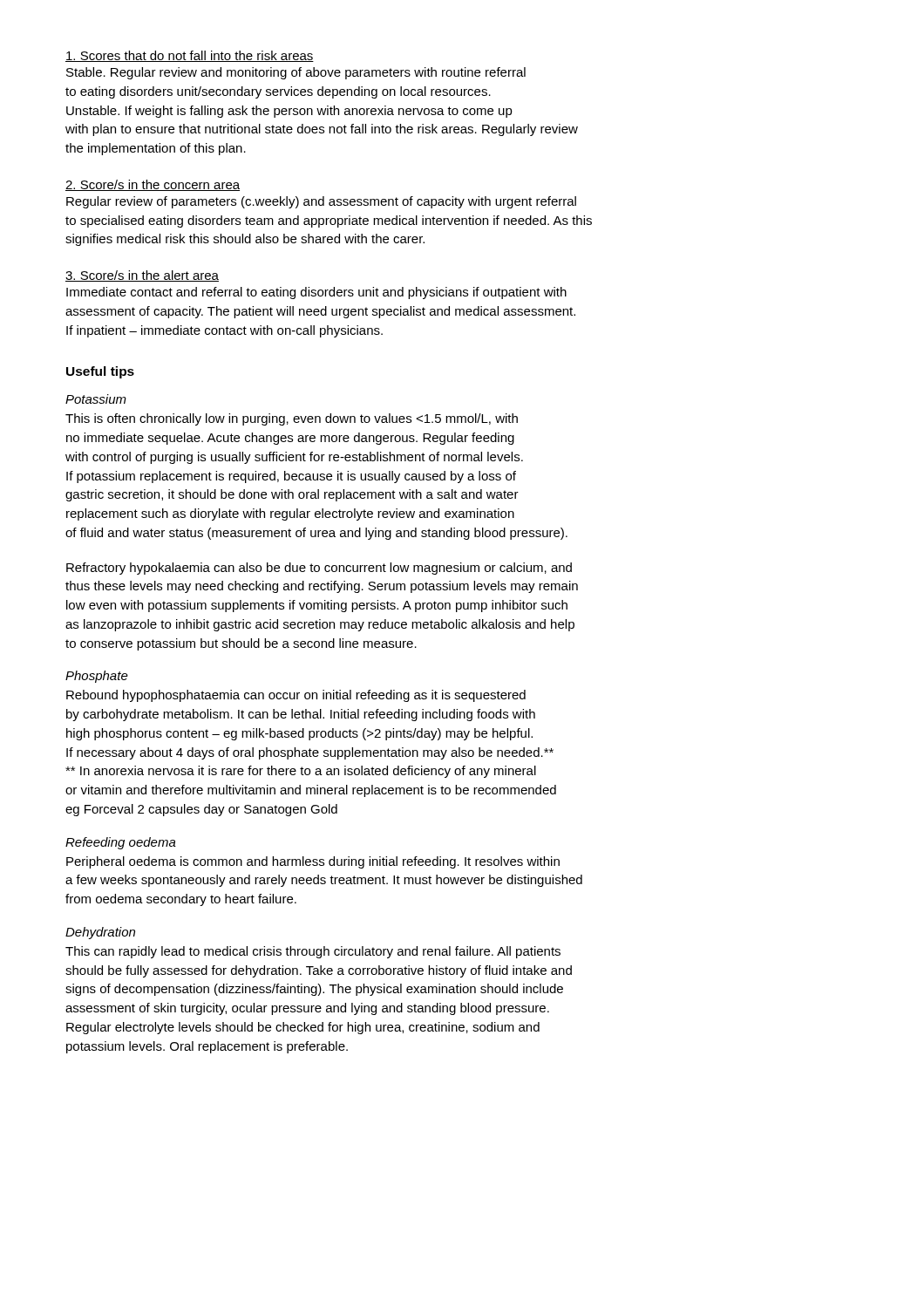Find the region starting "This can rapidly lead to"
Screen dimensions: 1308x924
[x=319, y=998]
